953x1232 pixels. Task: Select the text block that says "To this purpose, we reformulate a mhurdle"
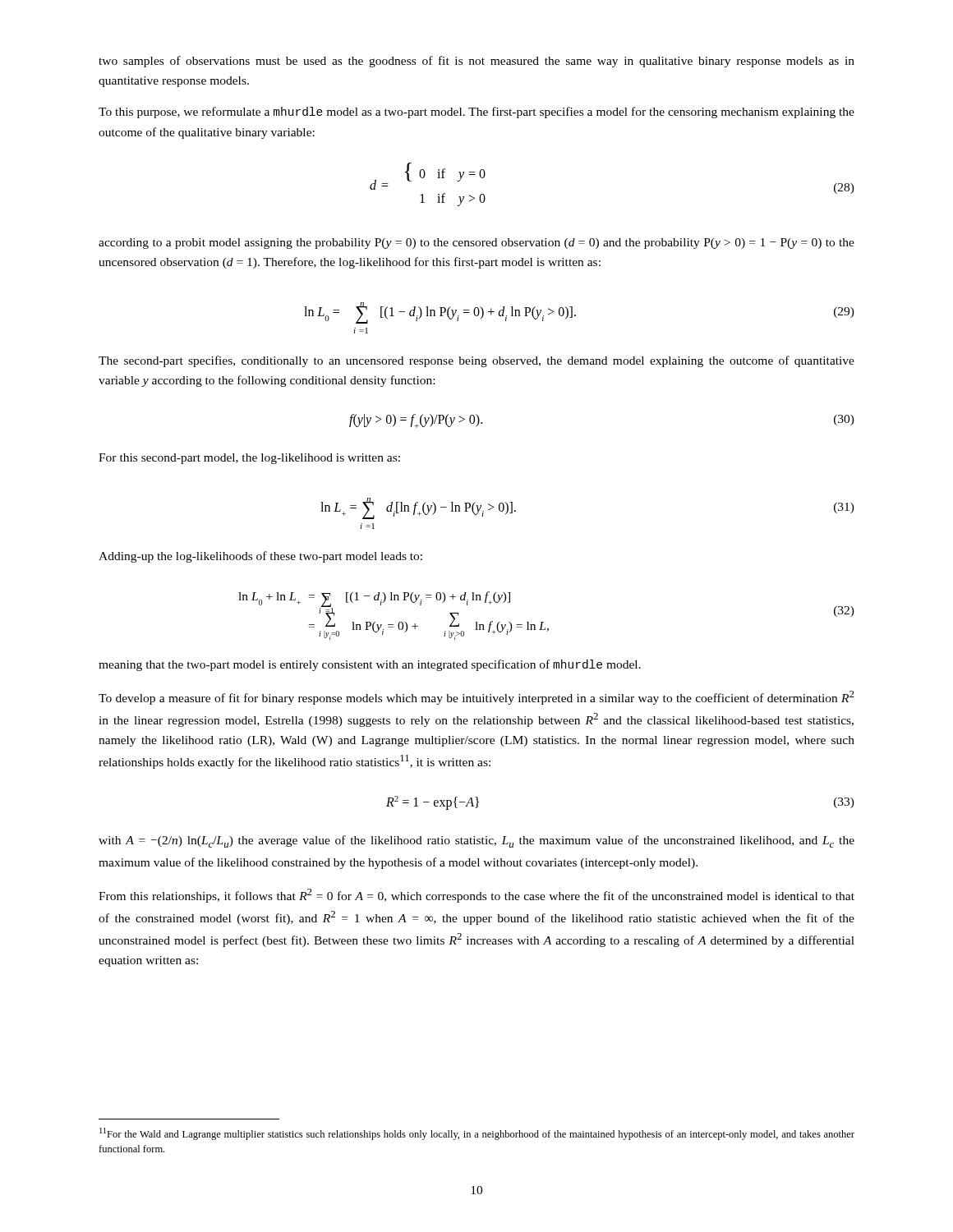click(476, 122)
